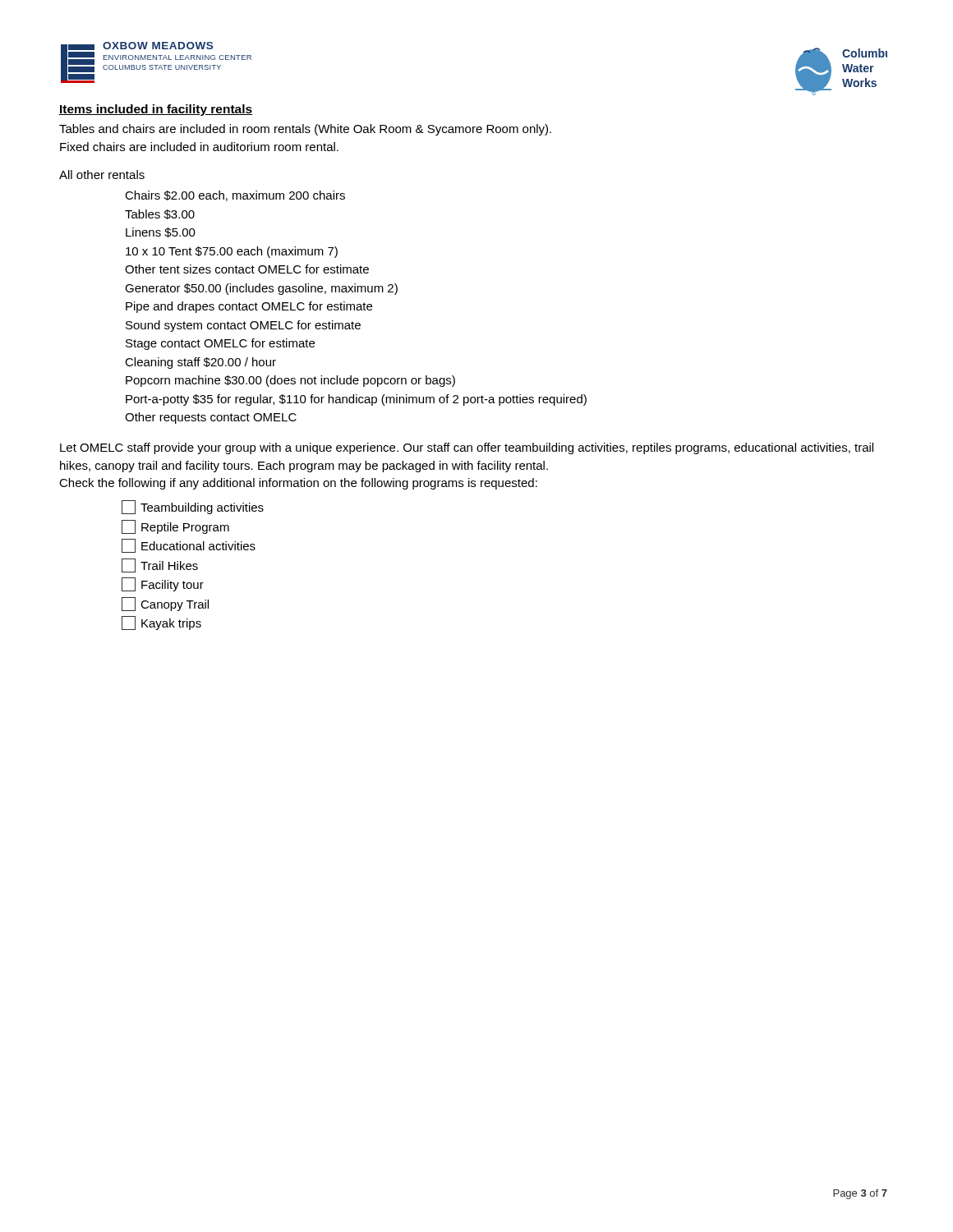The image size is (953, 1232).
Task: Find "Canopy Trail" on this page
Action: pos(166,604)
